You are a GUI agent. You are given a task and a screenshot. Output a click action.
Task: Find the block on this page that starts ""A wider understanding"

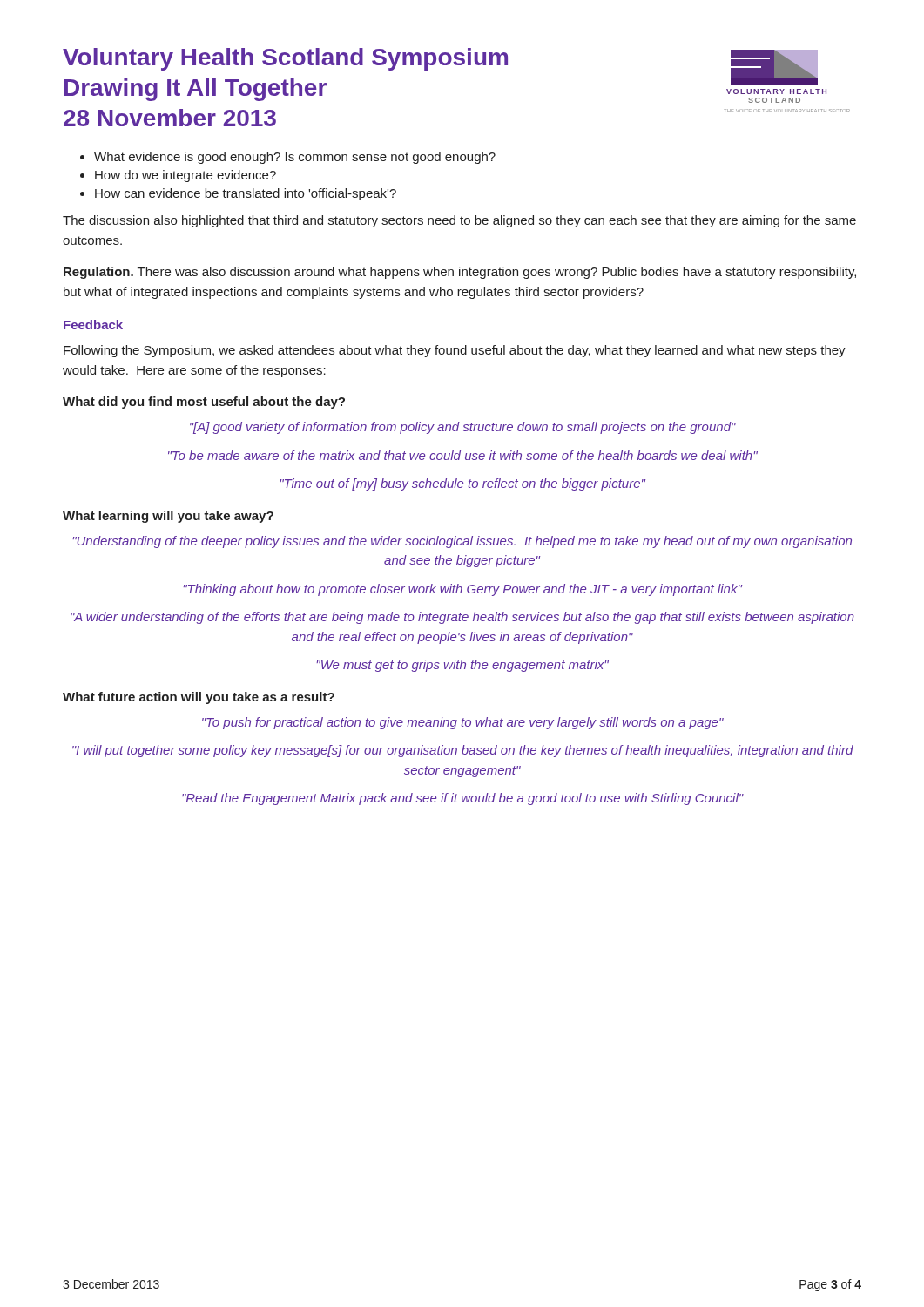point(462,626)
